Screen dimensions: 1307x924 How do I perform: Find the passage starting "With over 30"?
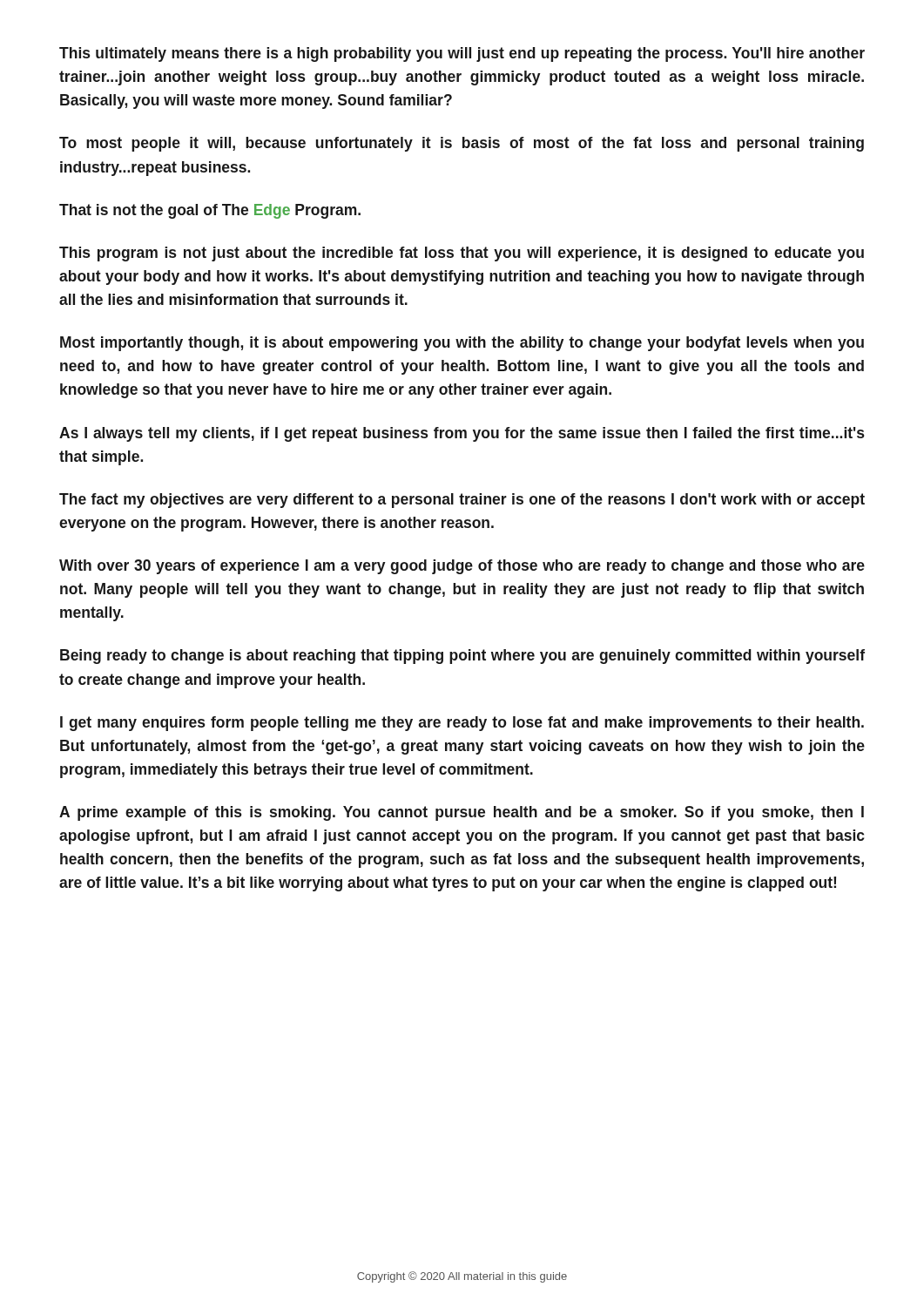point(462,589)
